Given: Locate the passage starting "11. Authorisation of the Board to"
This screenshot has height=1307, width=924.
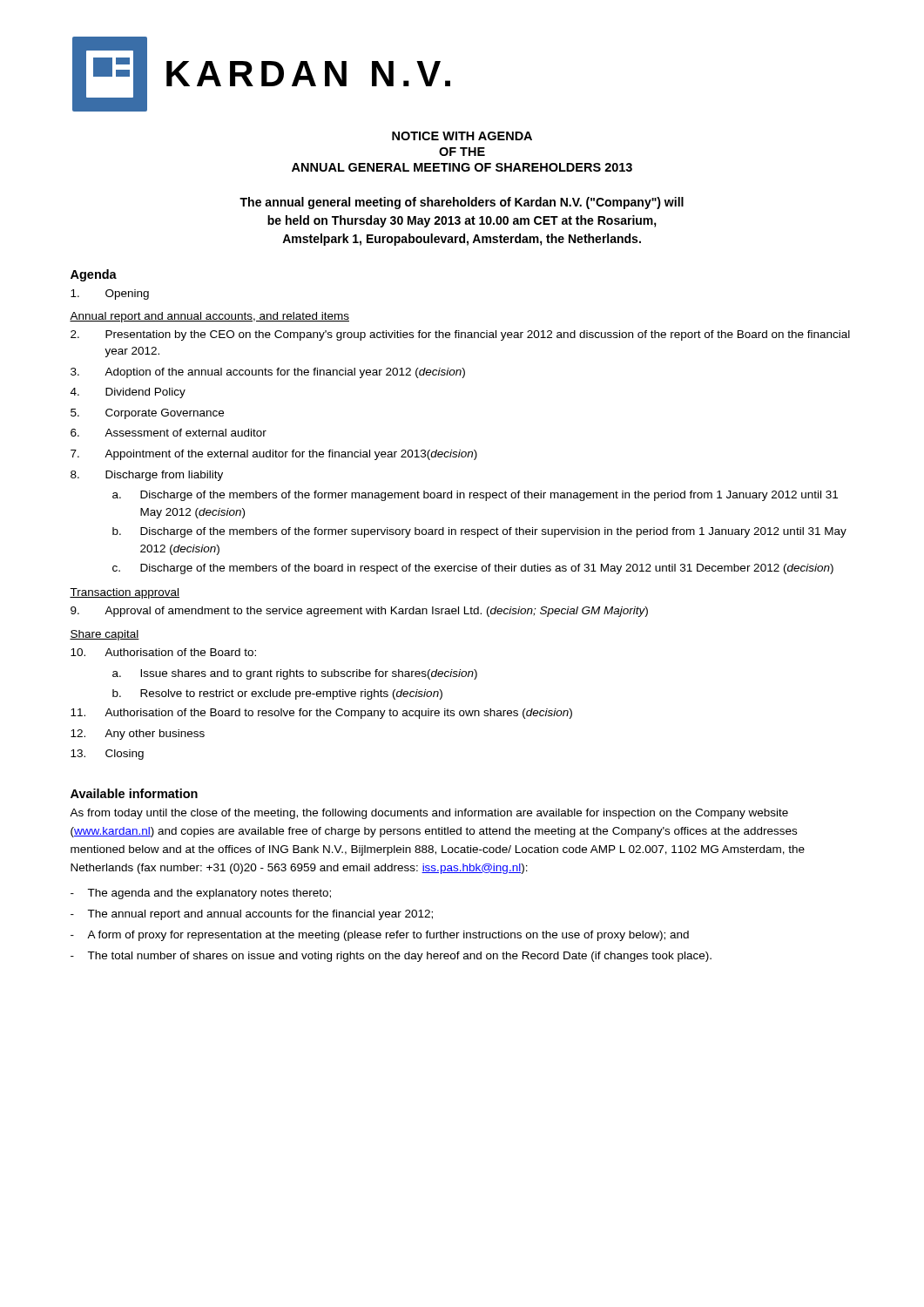Looking at the screenshot, I should (x=462, y=713).
